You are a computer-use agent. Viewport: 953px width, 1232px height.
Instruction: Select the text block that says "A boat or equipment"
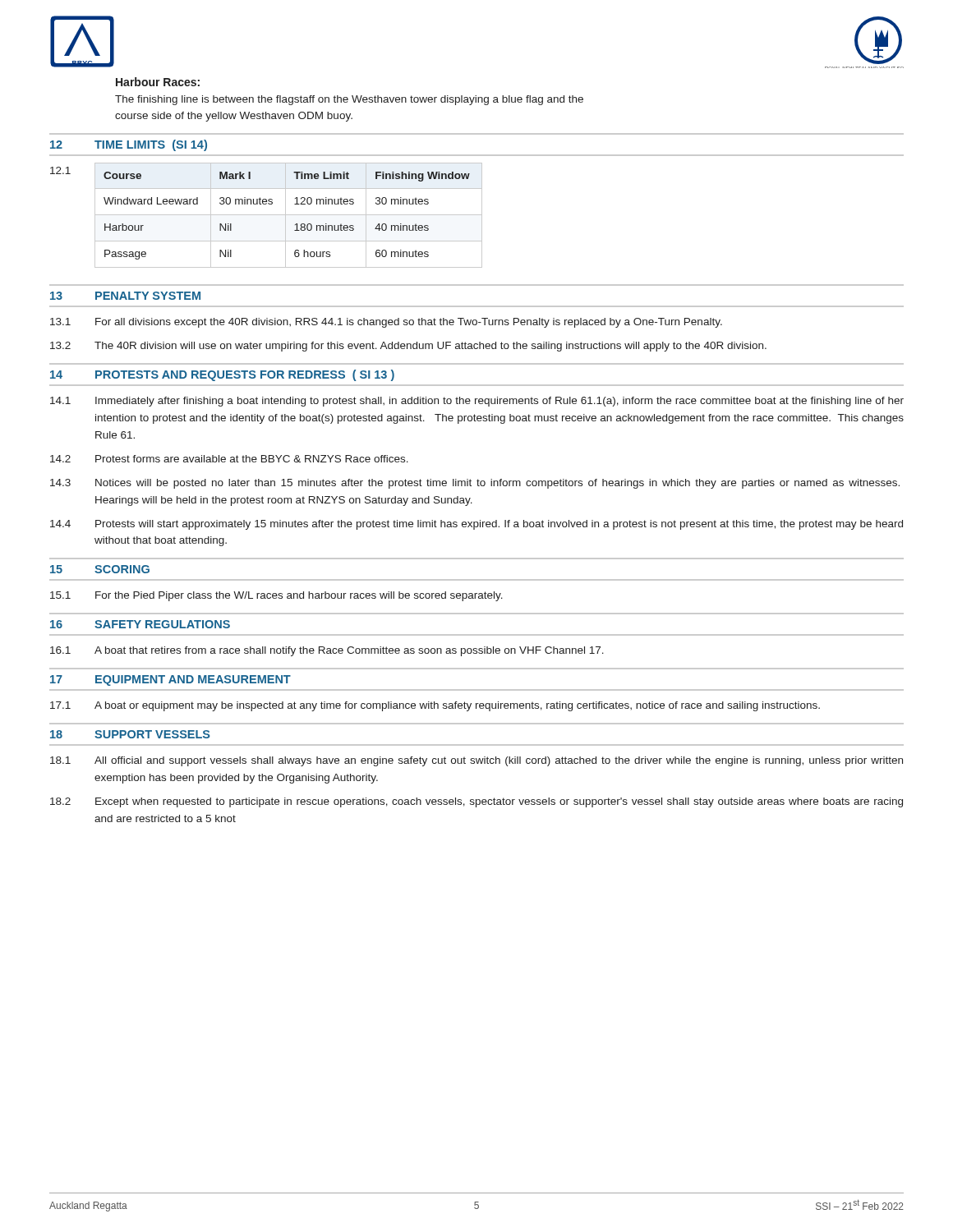click(x=458, y=705)
